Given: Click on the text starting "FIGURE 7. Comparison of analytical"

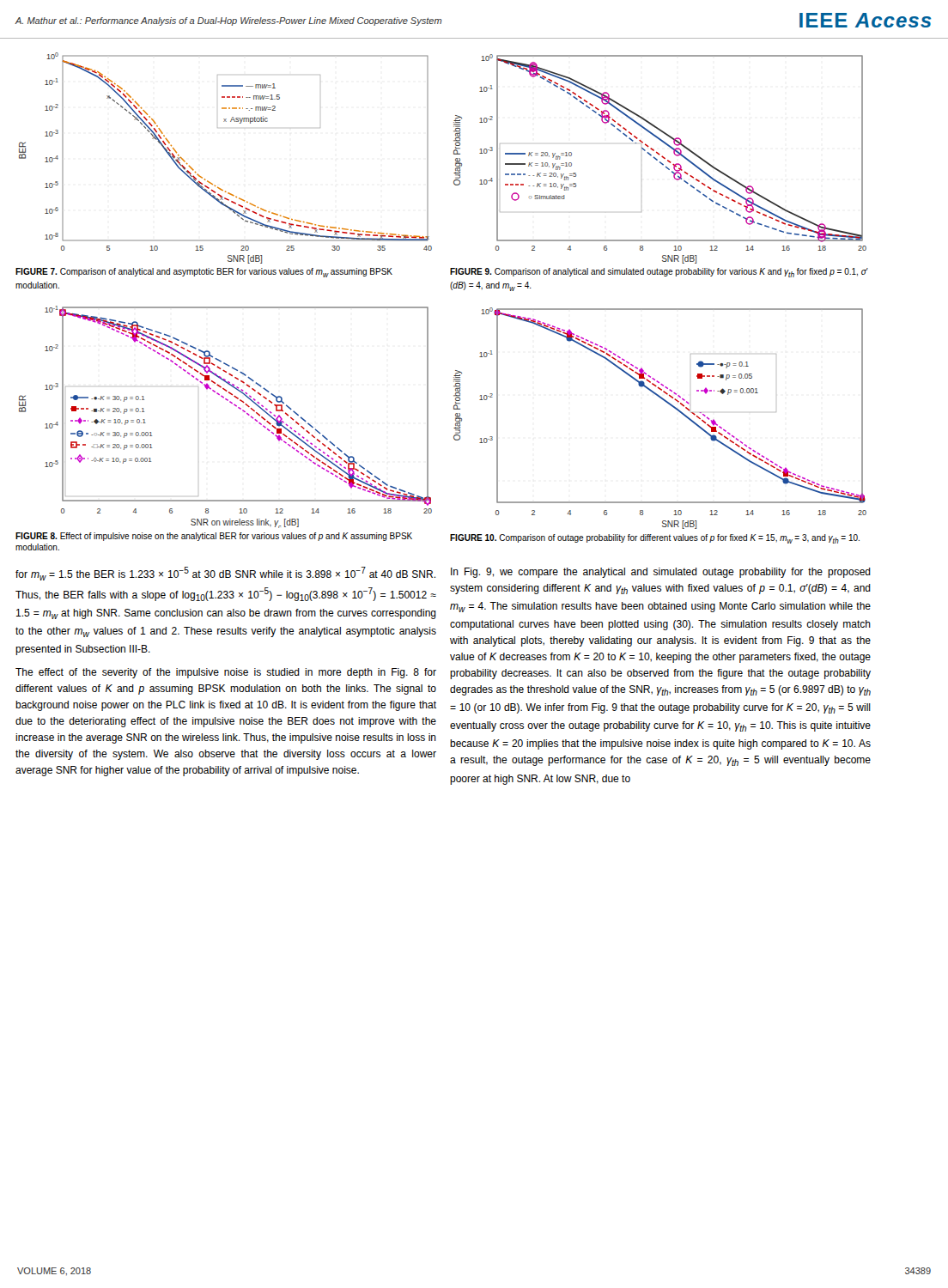Looking at the screenshot, I should click(204, 279).
